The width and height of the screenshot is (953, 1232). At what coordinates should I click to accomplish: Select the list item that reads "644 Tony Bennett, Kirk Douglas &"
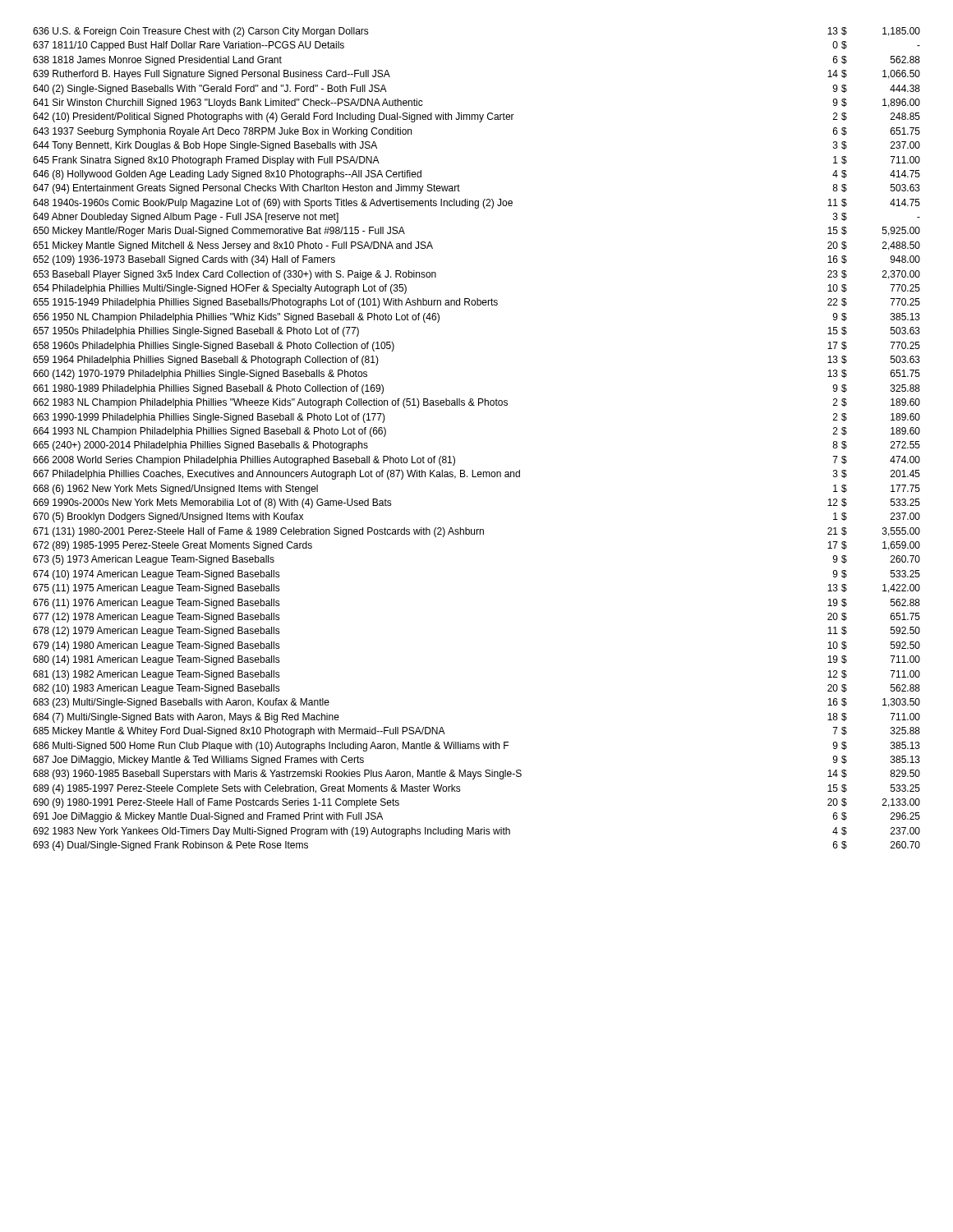(207, 145)
